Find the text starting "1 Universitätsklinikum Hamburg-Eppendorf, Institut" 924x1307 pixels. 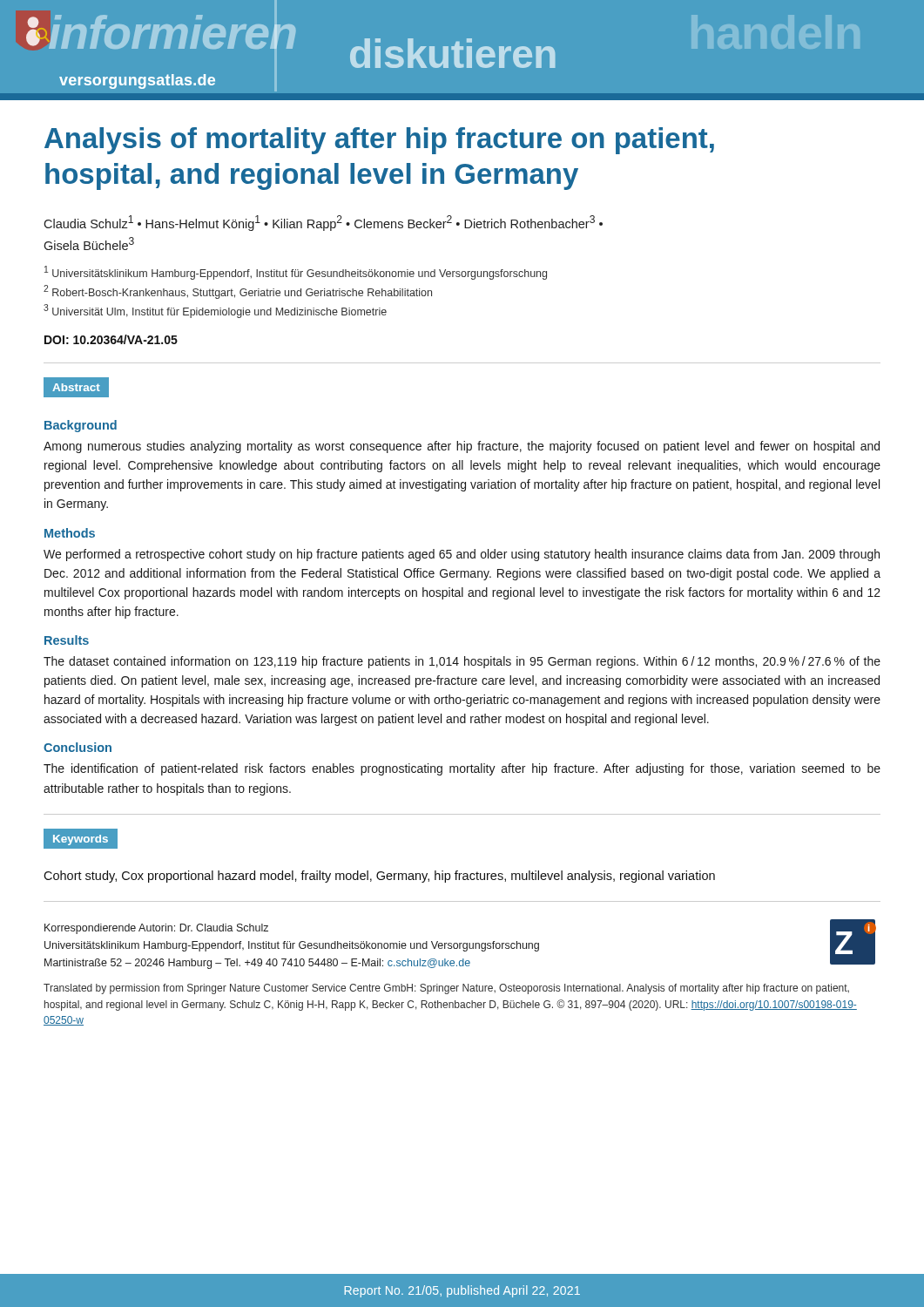296,291
